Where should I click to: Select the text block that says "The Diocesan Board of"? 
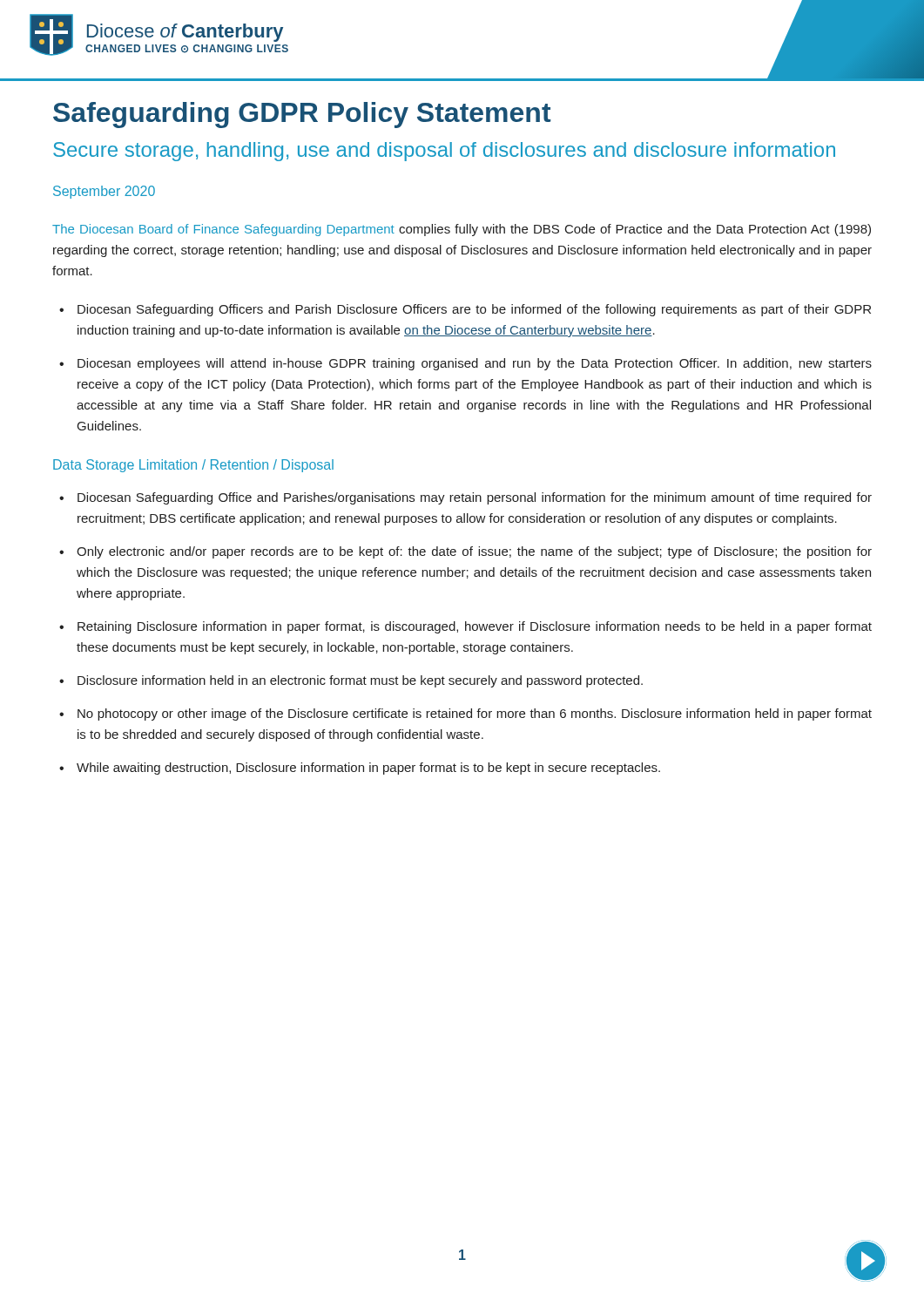pos(462,249)
